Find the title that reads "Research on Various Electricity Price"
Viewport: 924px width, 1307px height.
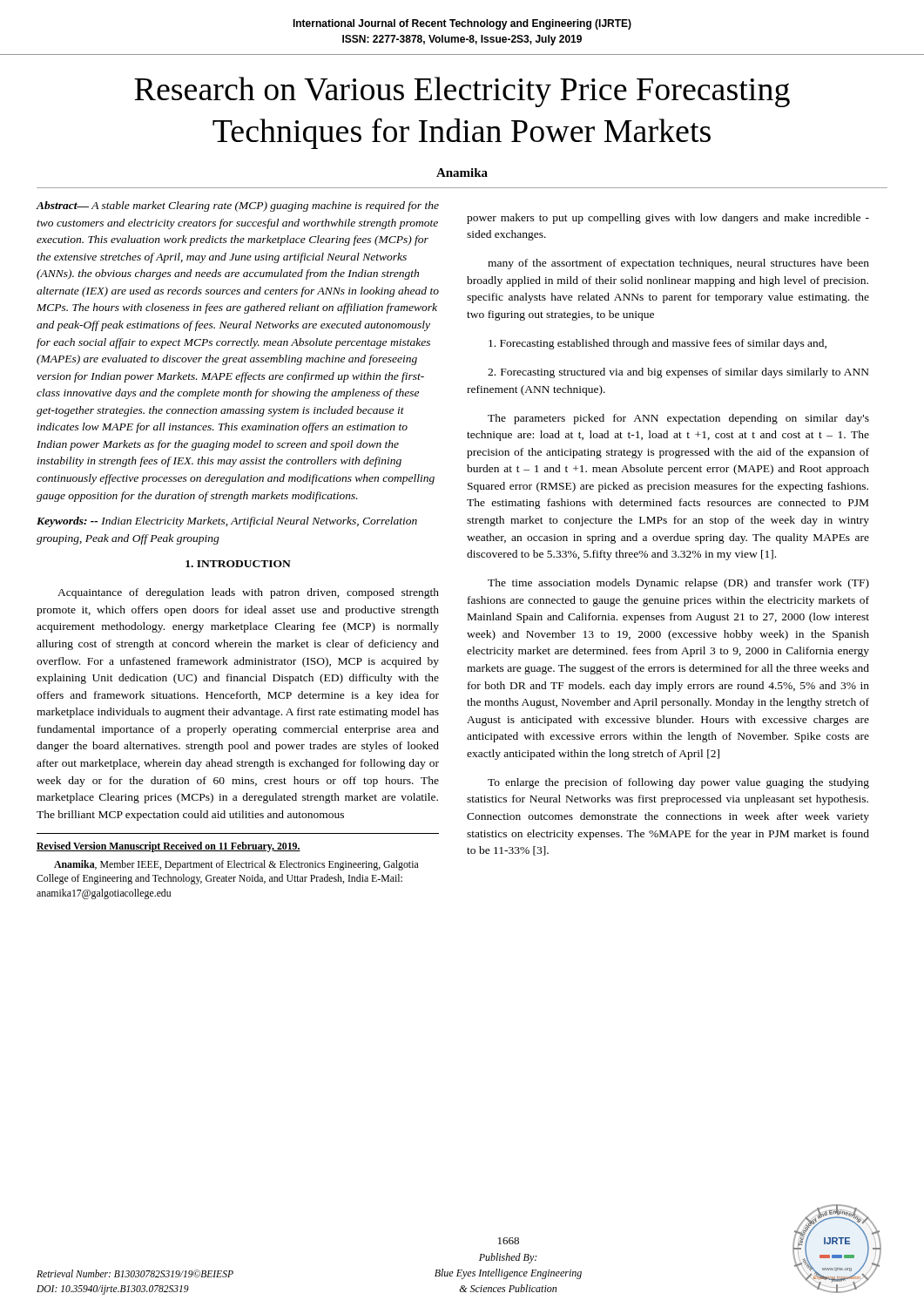coord(462,110)
